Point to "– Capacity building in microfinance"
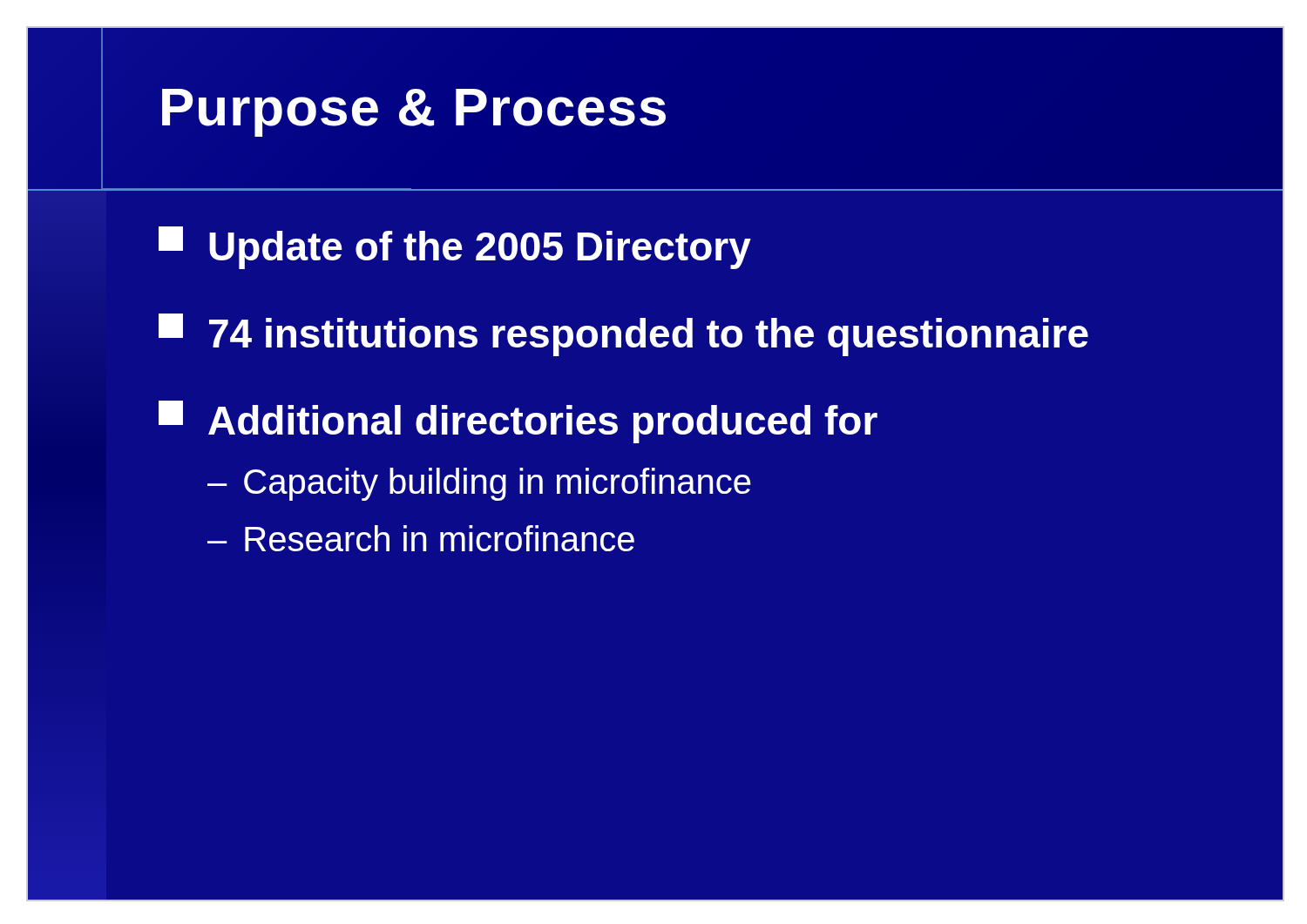1307x924 pixels. pyautogui.click(x=480, y=482)
